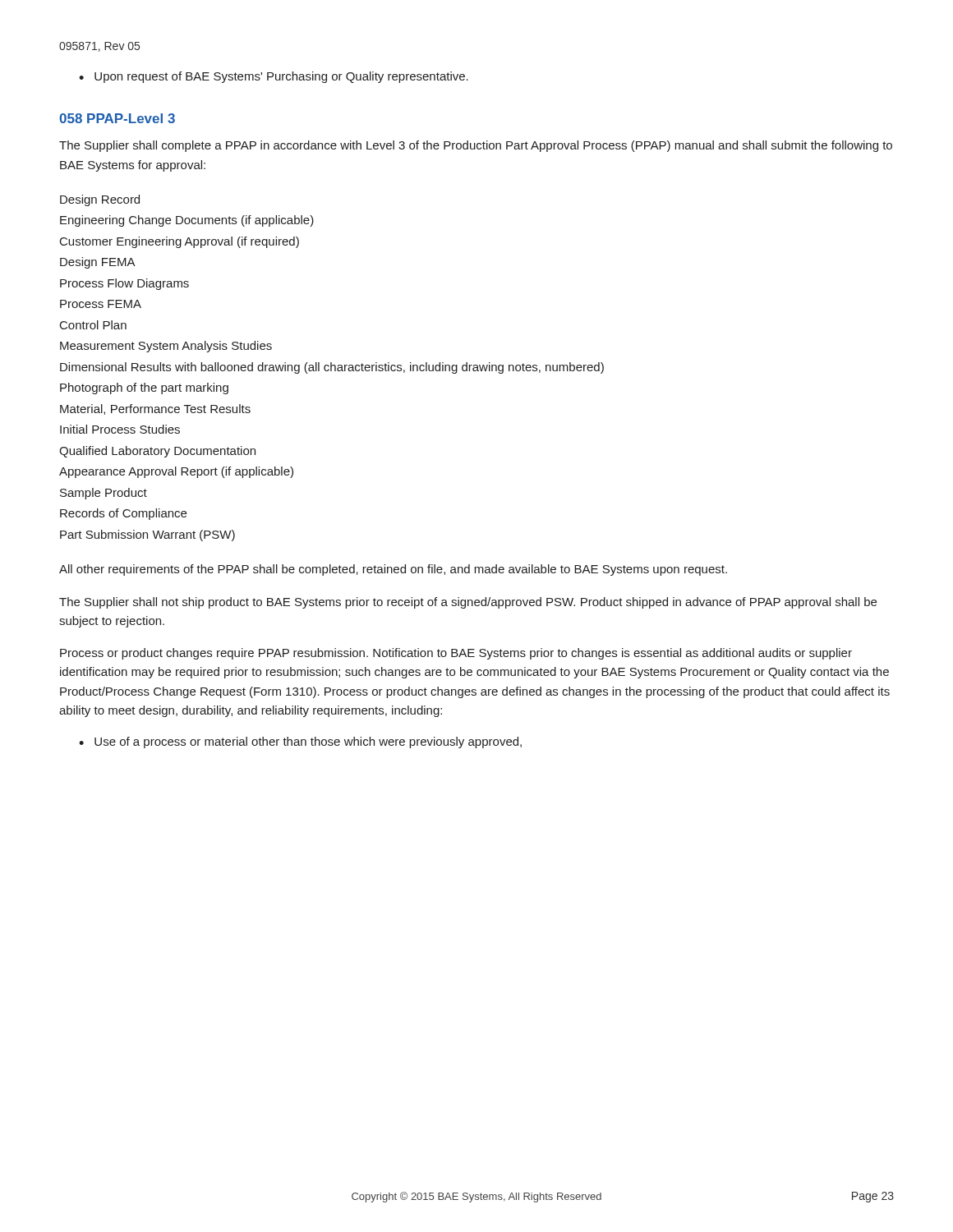Point to the block beginning "All other requirements of the PPAP shall be"
This screenshot has height=1232, width=953.
tap(394, 569)
